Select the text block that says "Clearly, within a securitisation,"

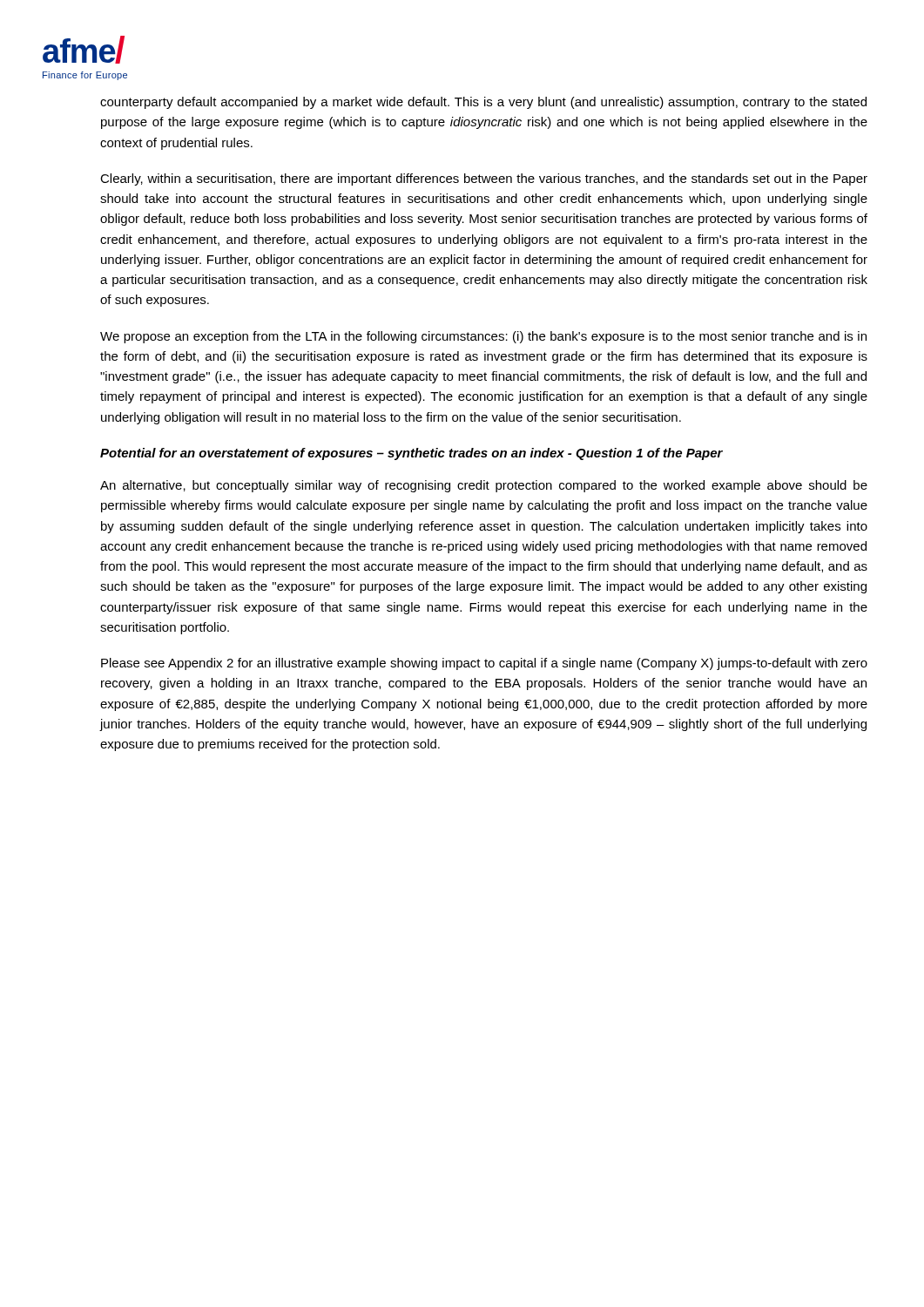[x=484, y=239]
